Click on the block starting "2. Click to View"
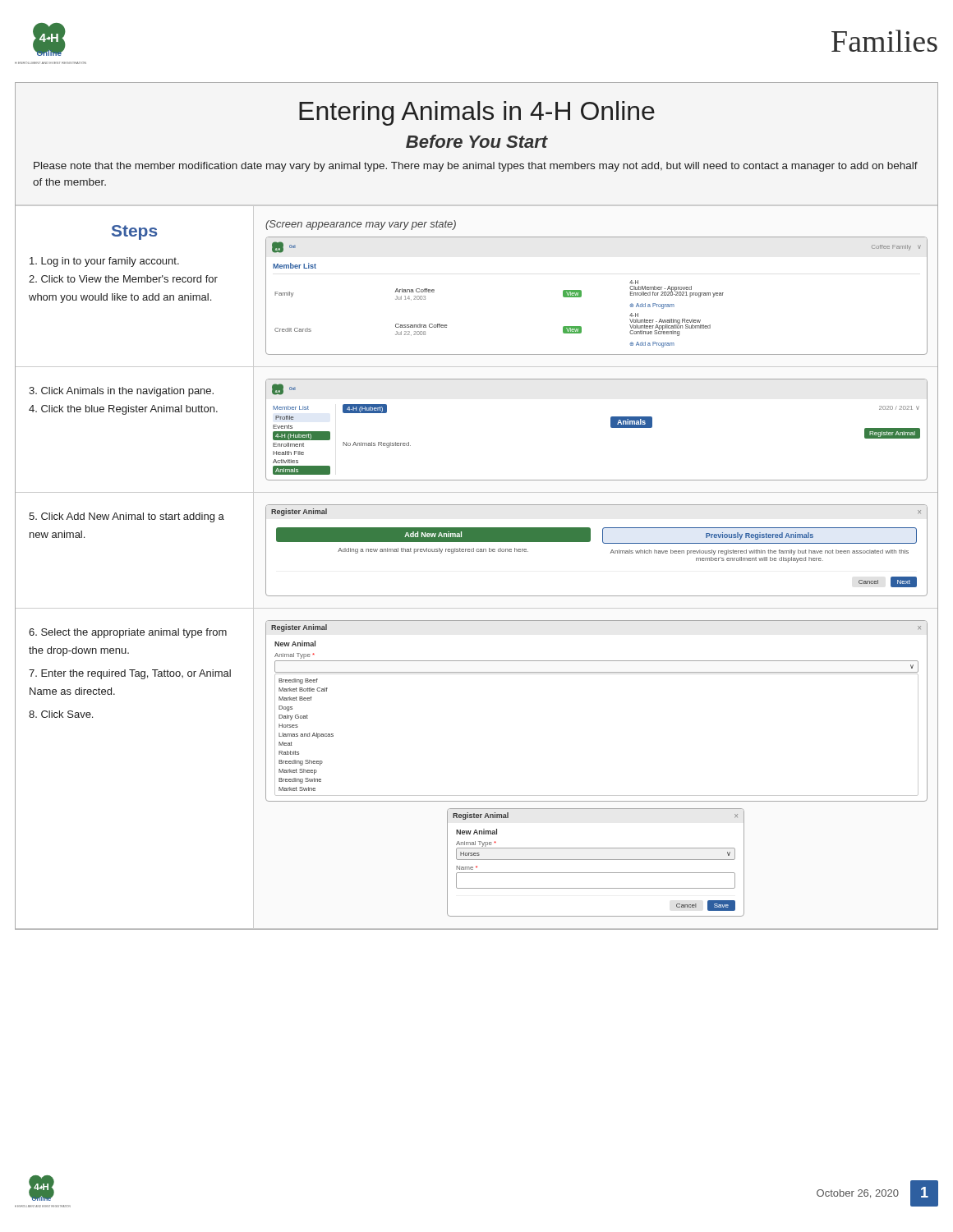This screenshot has width=953, height=1232. click(x=123, y=288)
